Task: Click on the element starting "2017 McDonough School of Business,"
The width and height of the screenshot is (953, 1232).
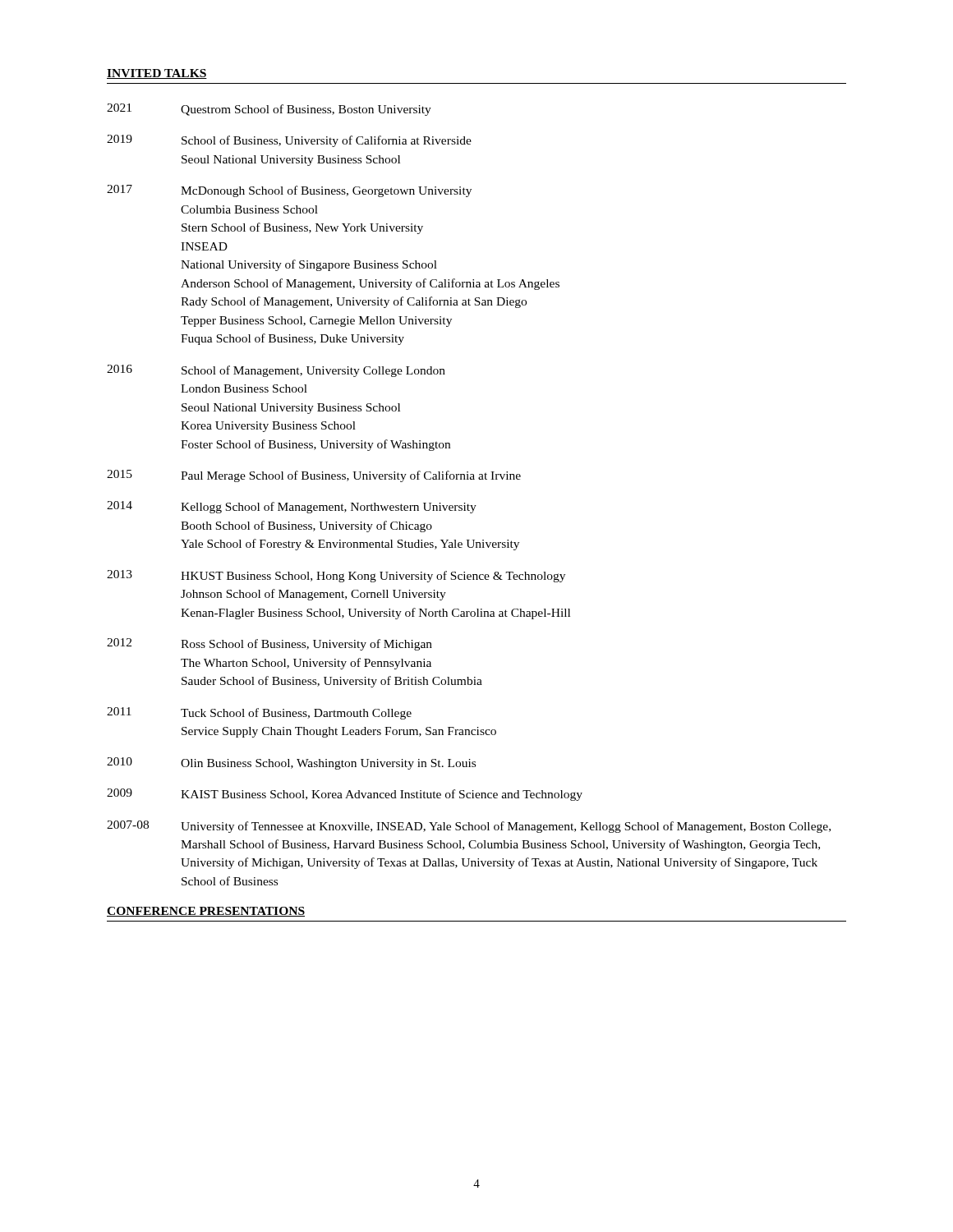Action: (x=289, y=191)
